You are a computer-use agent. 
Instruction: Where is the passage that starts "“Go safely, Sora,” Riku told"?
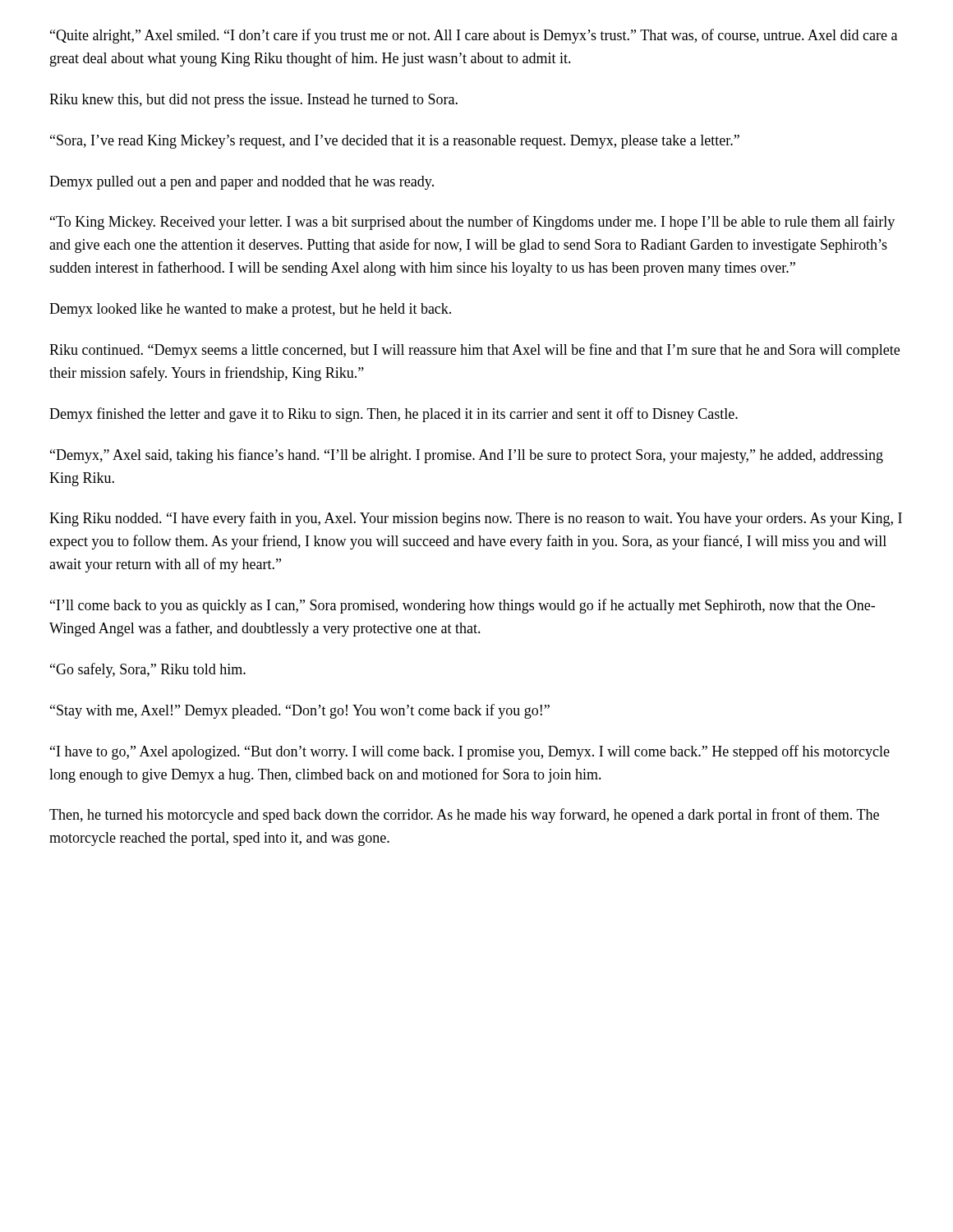click(x=148, y=669)
